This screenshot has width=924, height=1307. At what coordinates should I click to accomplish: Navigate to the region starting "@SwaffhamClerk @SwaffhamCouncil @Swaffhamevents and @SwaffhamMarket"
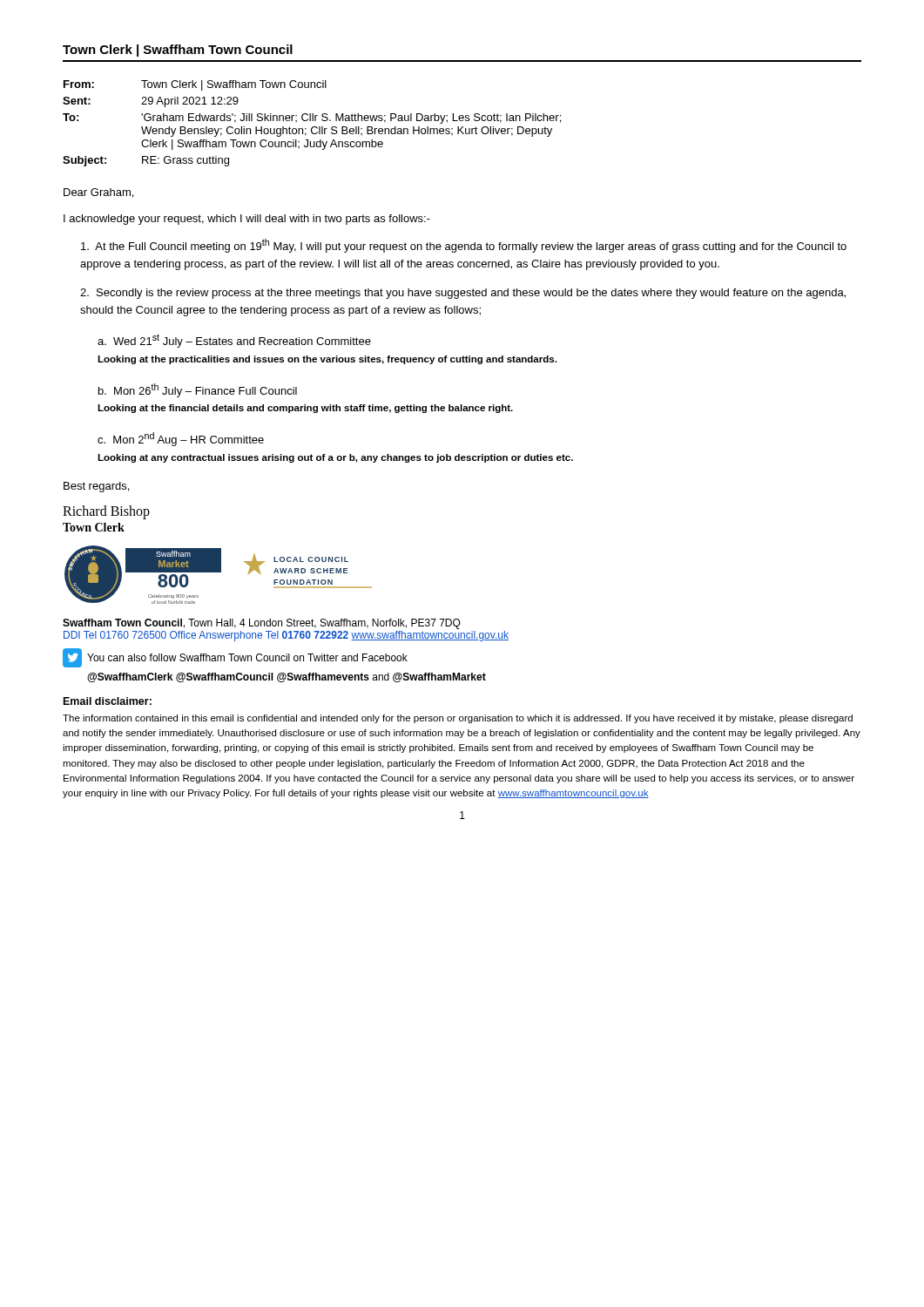point(286,677)
